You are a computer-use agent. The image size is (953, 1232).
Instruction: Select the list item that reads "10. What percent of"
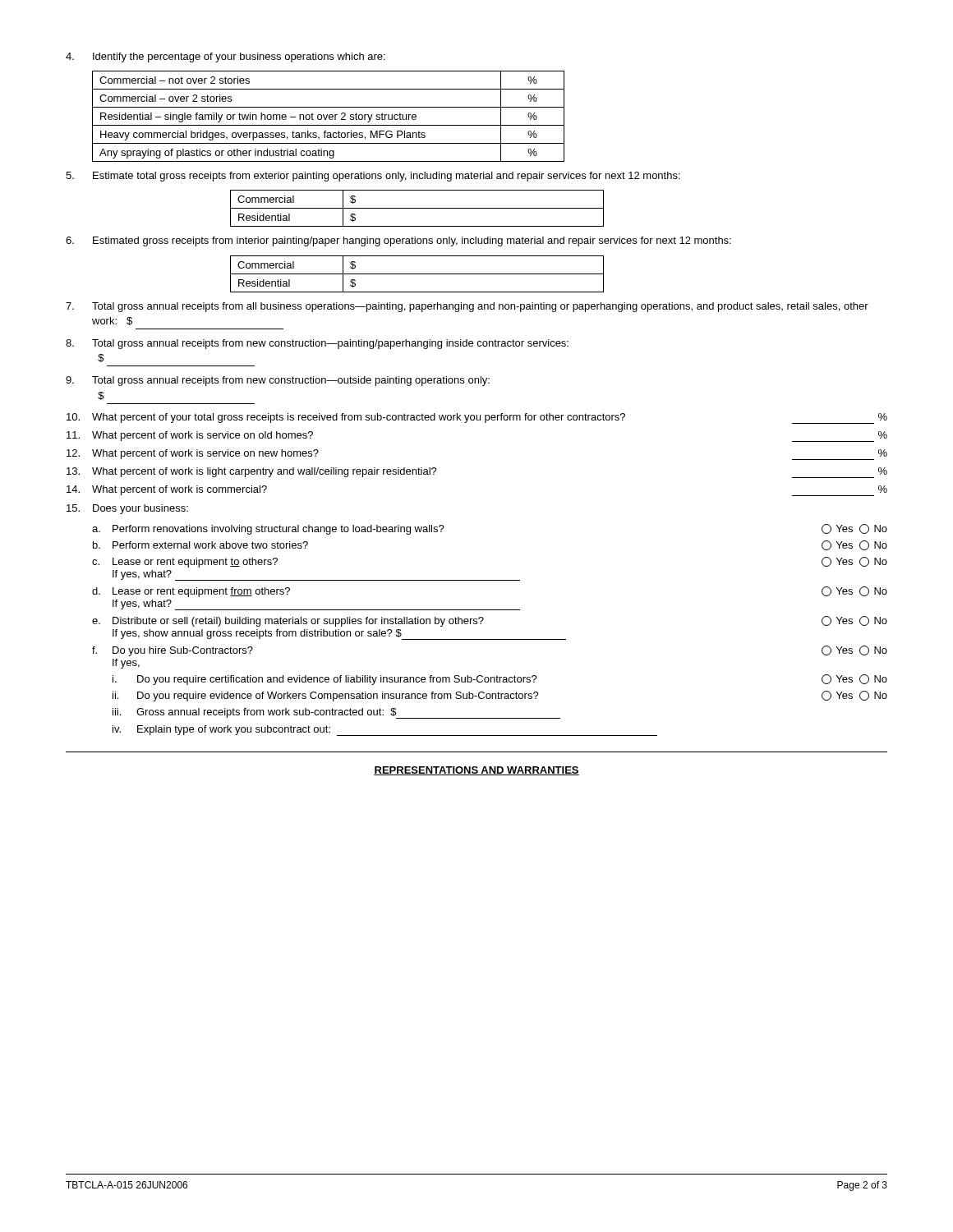click(476, 417)
